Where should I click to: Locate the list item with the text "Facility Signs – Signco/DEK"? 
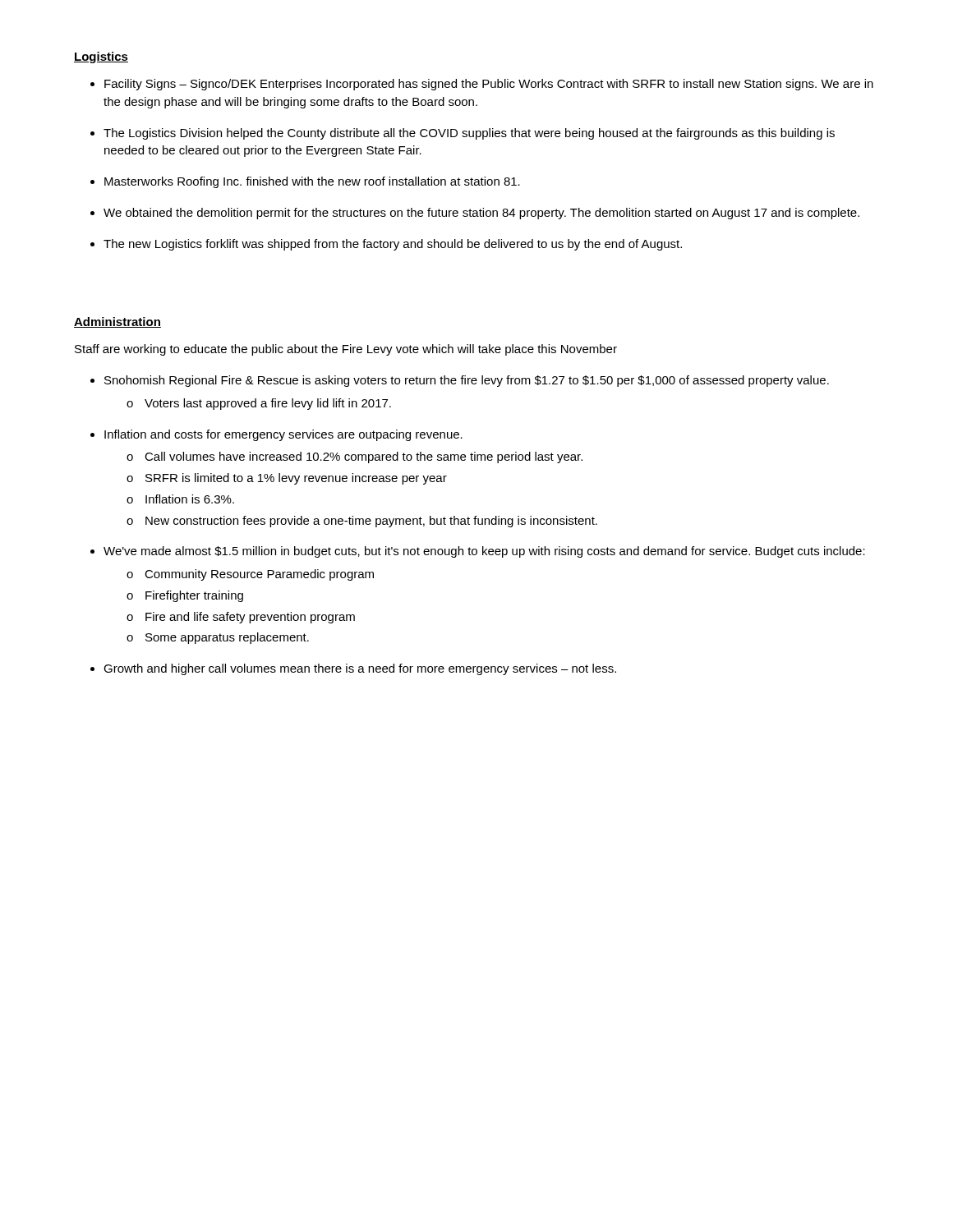pos(489,92)
